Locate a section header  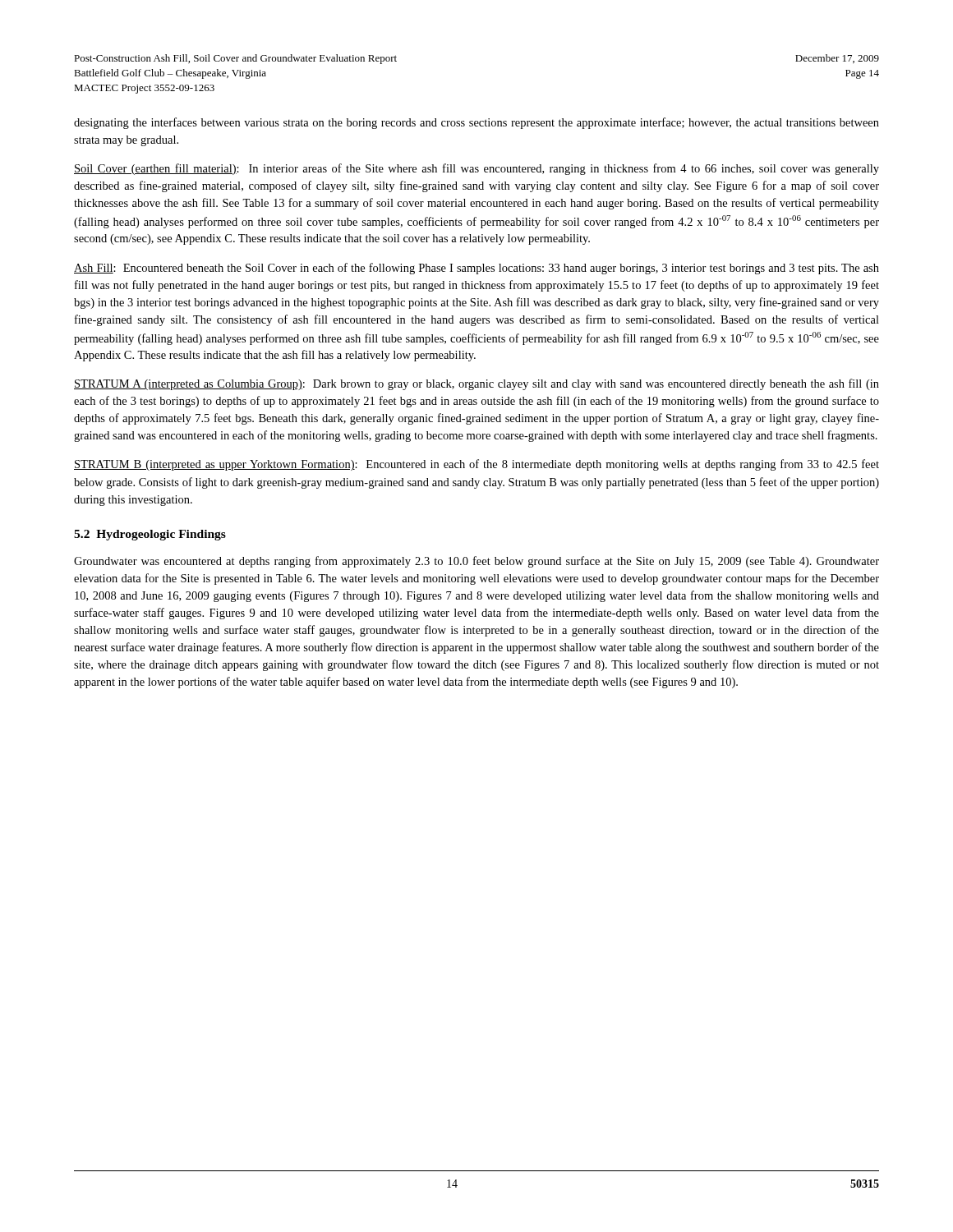(x=150, y=533)
